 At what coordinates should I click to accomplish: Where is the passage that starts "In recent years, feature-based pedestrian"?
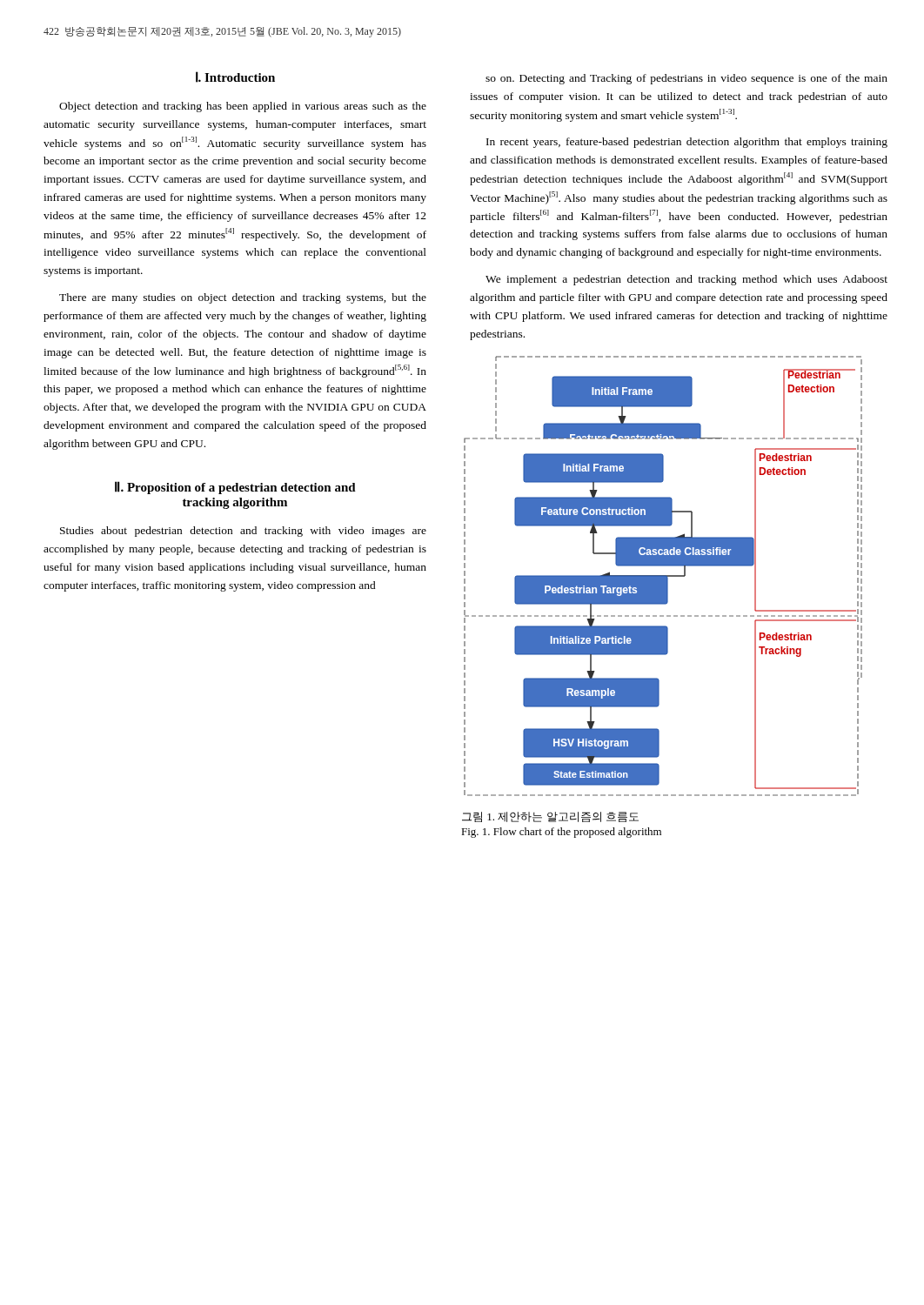pos(679,197)
